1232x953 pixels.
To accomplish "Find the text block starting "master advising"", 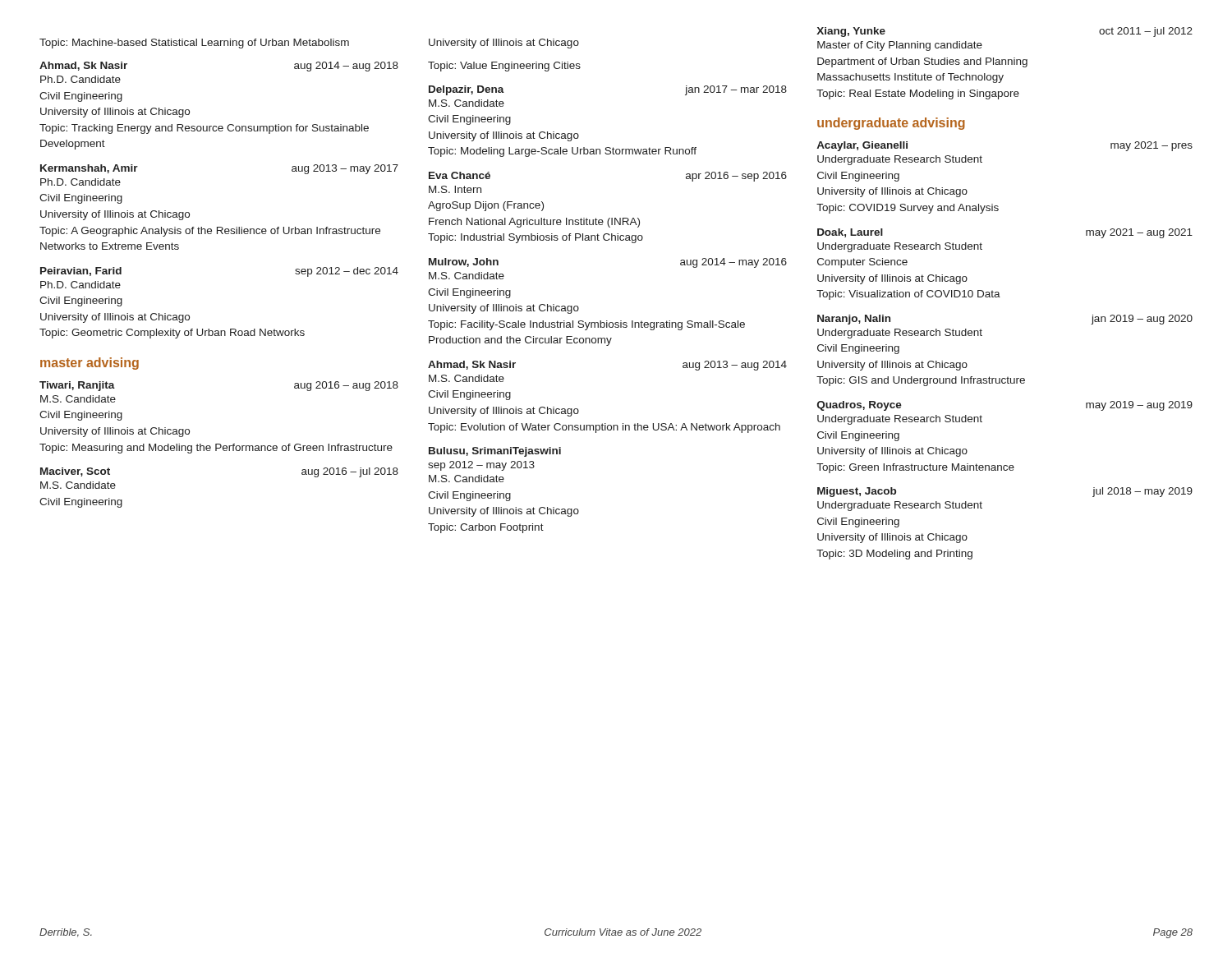I will (89, 363).
